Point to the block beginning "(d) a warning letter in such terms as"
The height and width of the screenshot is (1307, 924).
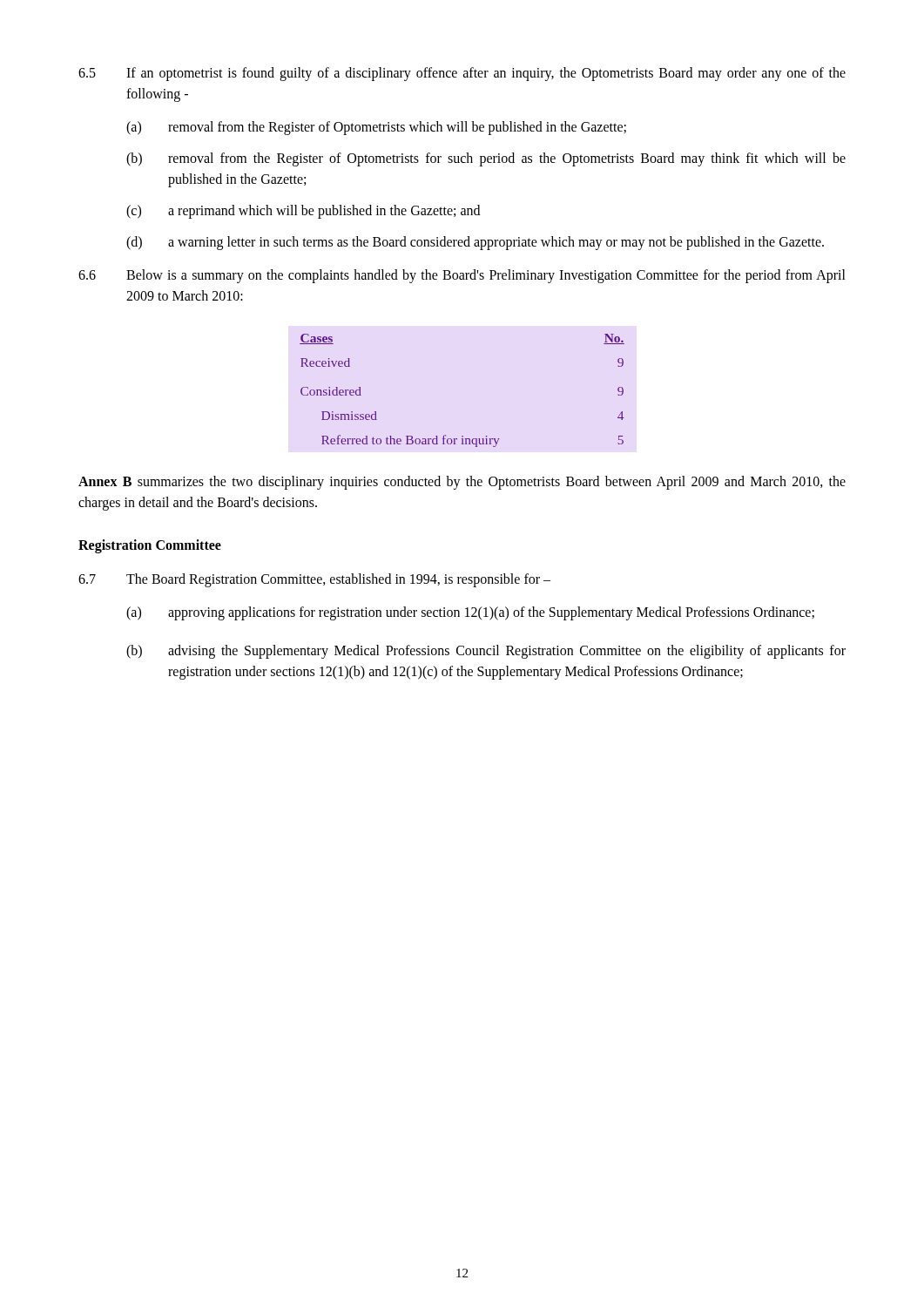[x=486, y=242]
